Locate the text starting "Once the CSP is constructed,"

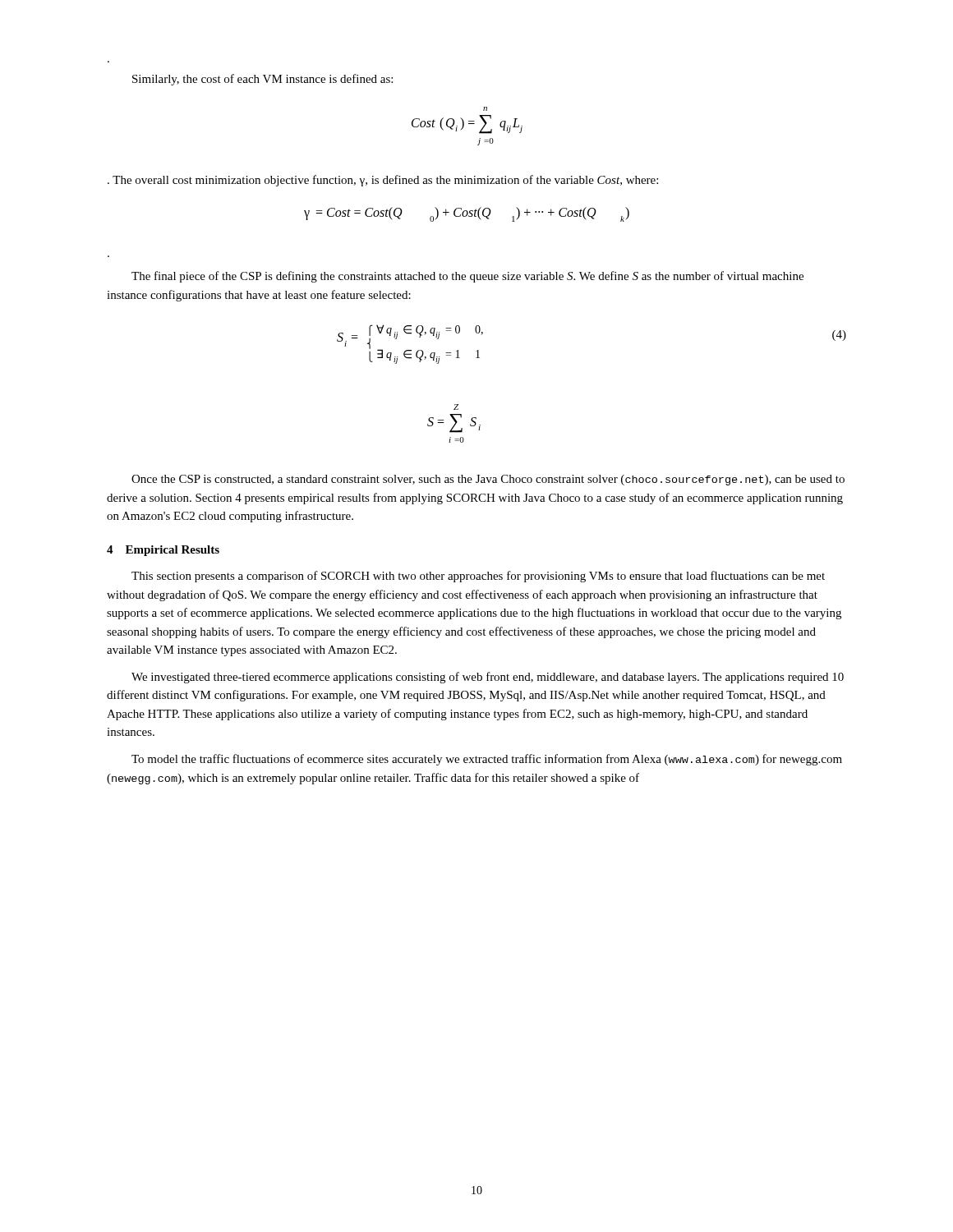pyautogui.click(x=476, y=497)
